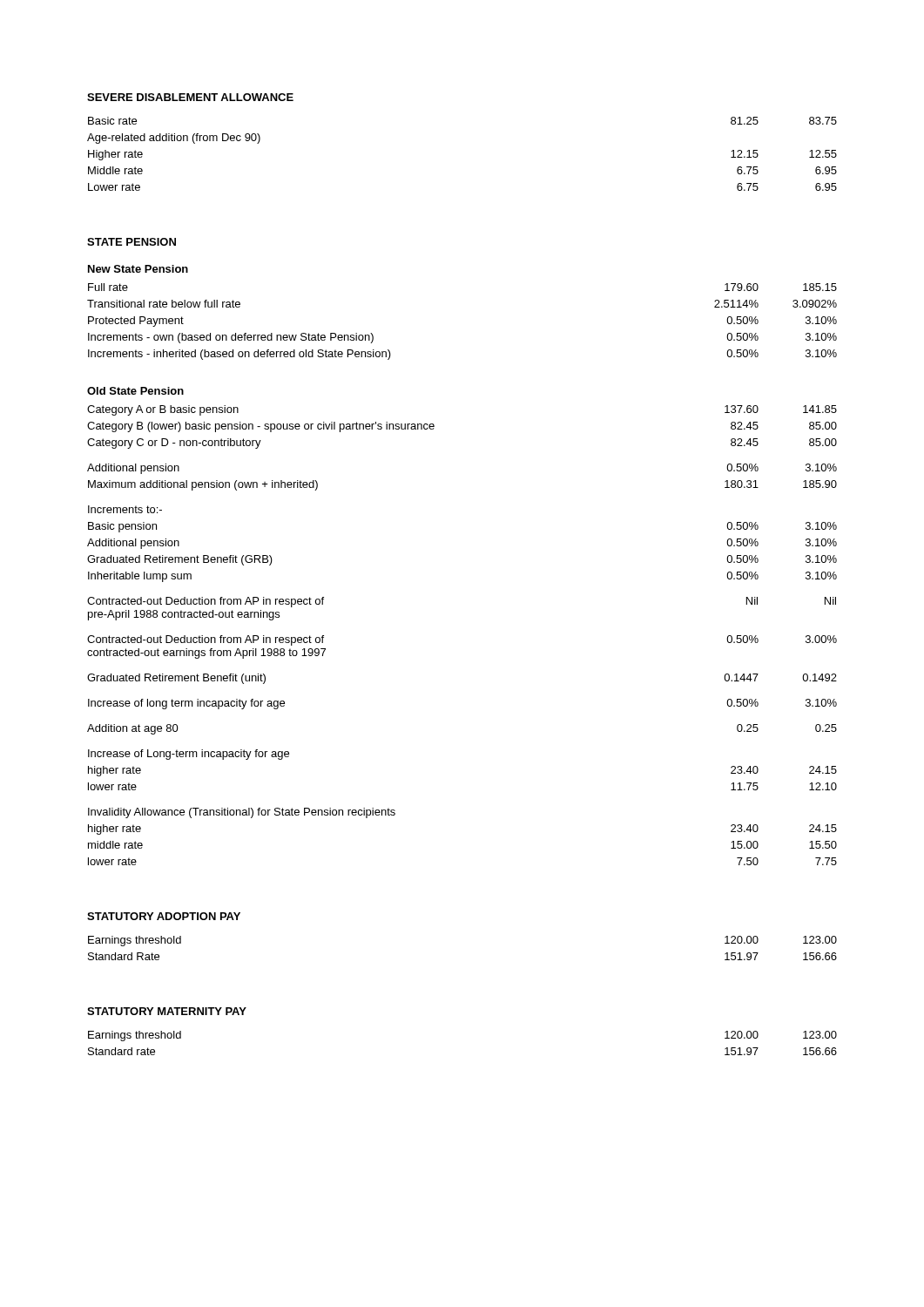Locate the section header containing "STATUTORY ADOPTION PAY"
924x1307 pixels.
coord(164,916)
